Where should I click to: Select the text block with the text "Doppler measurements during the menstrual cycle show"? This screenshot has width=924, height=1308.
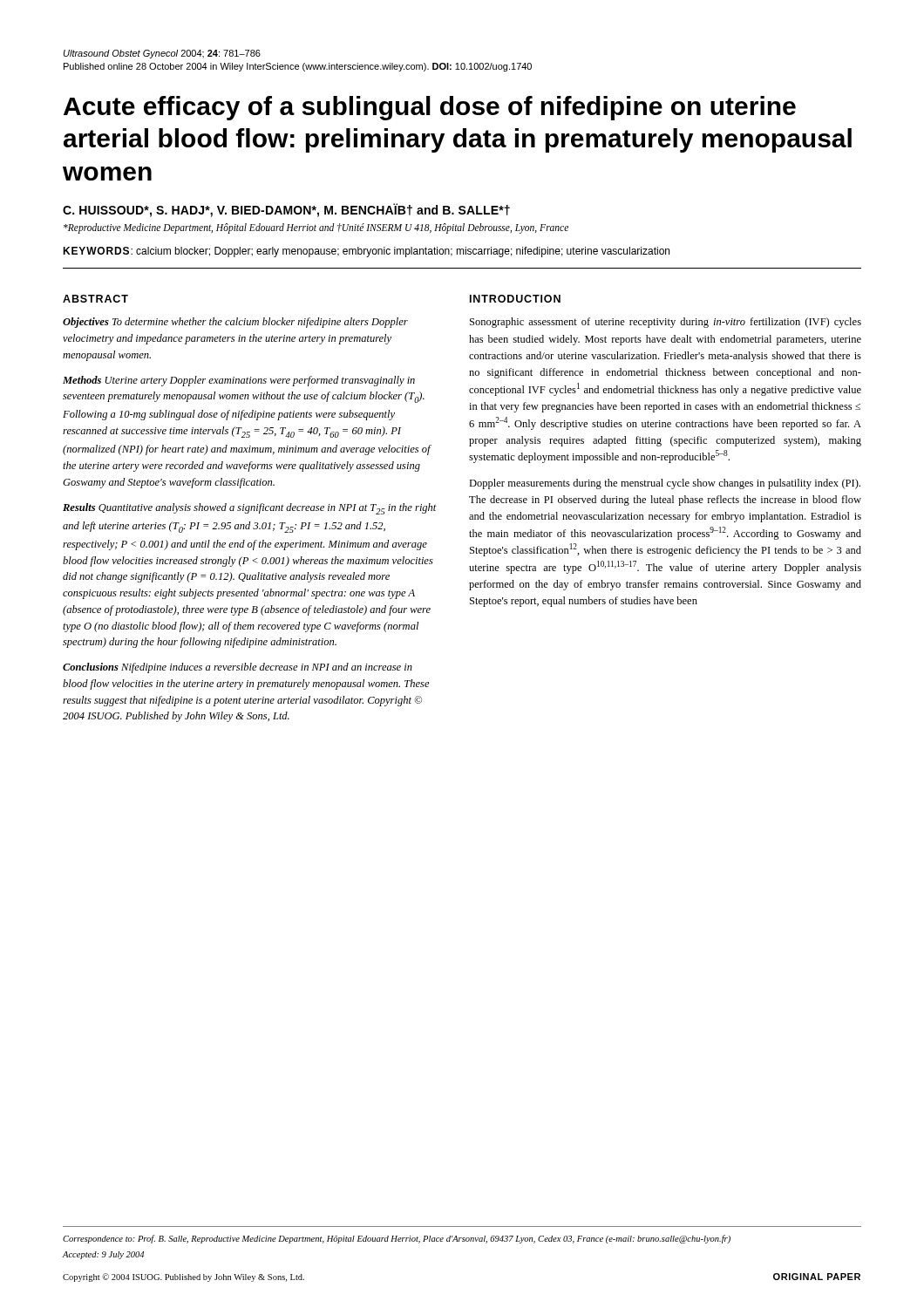pos(665,542)
